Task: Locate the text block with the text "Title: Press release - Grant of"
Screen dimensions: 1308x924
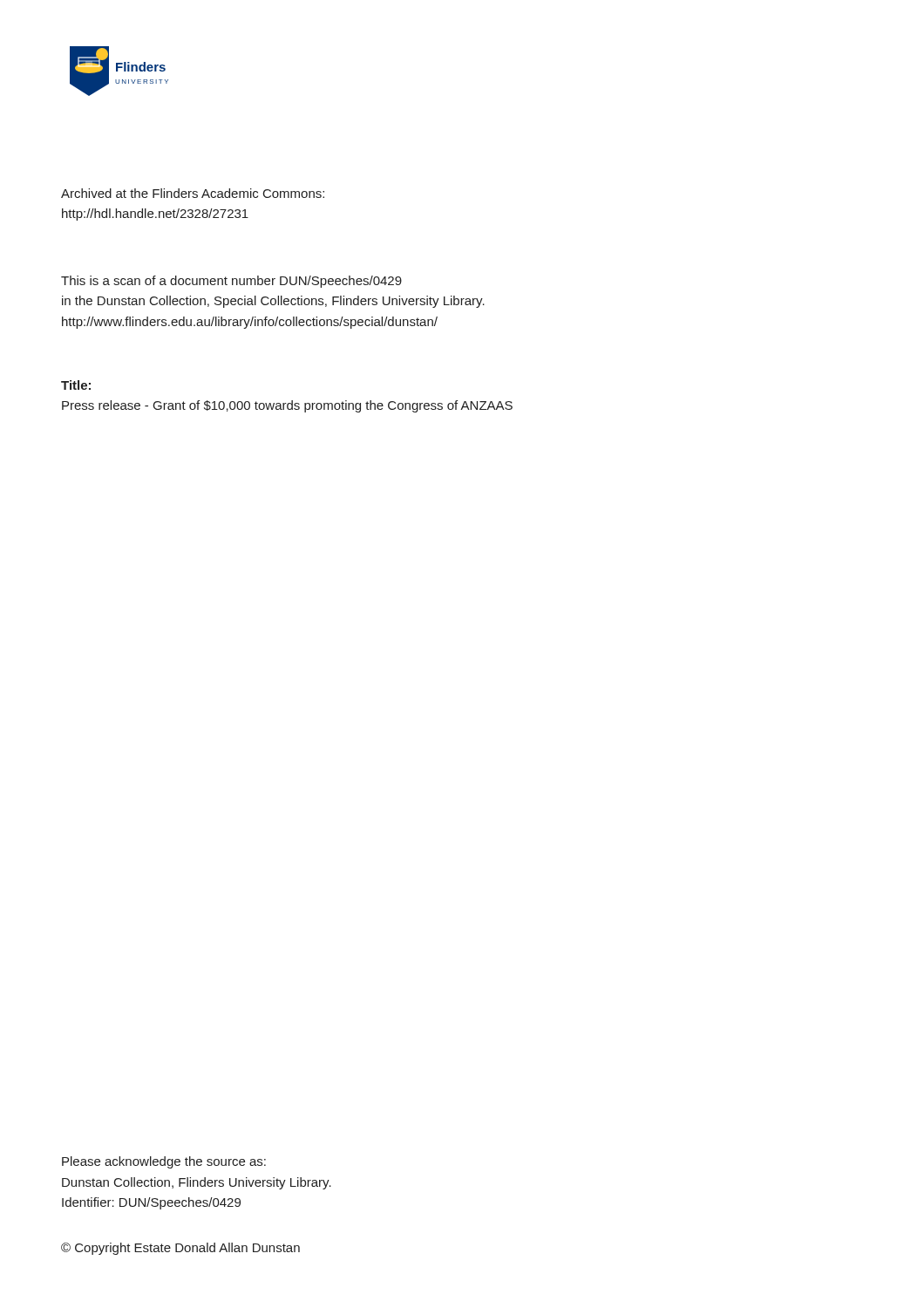Action: 287,395
